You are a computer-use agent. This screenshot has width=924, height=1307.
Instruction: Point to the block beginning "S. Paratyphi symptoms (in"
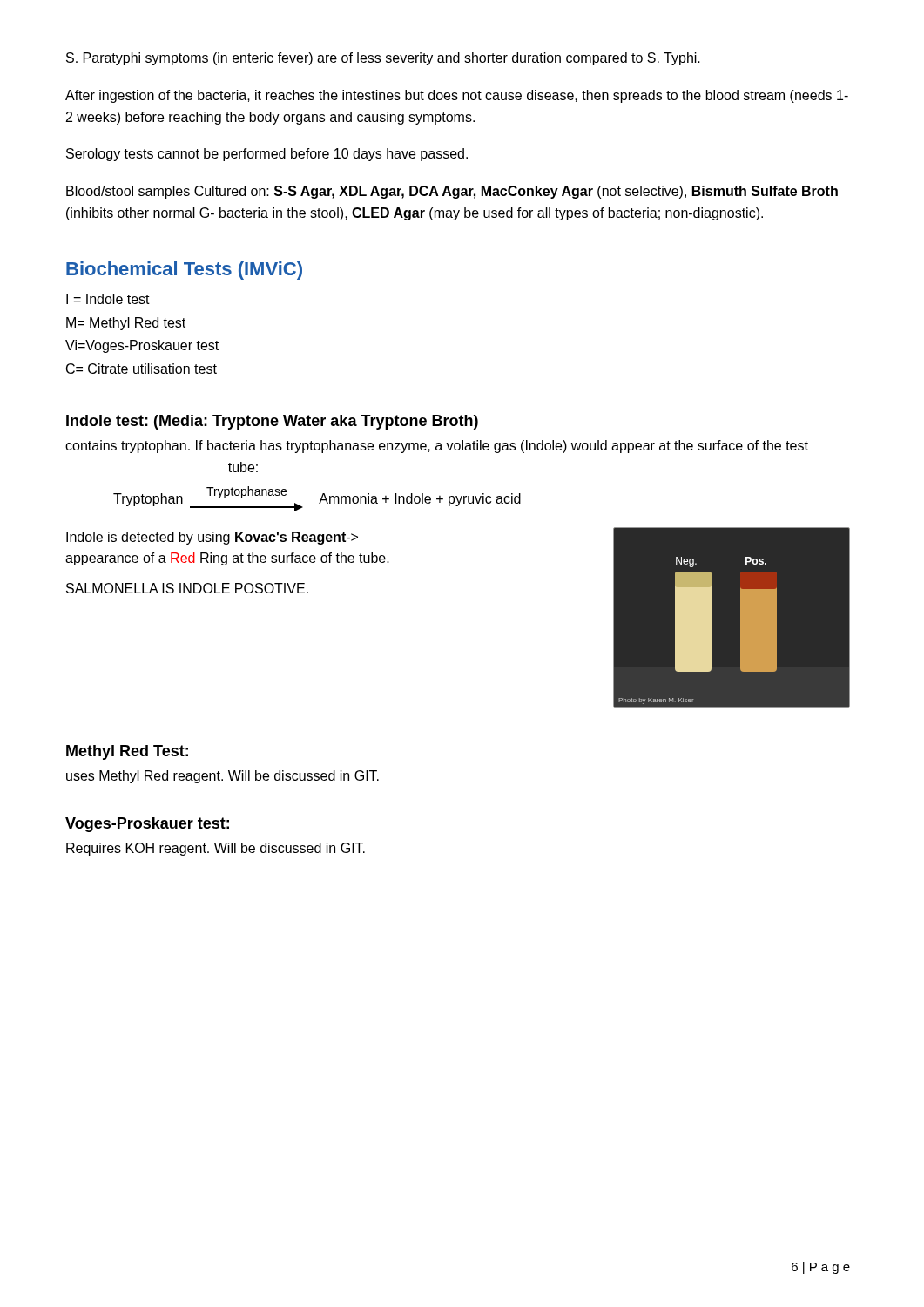[383, 58]
